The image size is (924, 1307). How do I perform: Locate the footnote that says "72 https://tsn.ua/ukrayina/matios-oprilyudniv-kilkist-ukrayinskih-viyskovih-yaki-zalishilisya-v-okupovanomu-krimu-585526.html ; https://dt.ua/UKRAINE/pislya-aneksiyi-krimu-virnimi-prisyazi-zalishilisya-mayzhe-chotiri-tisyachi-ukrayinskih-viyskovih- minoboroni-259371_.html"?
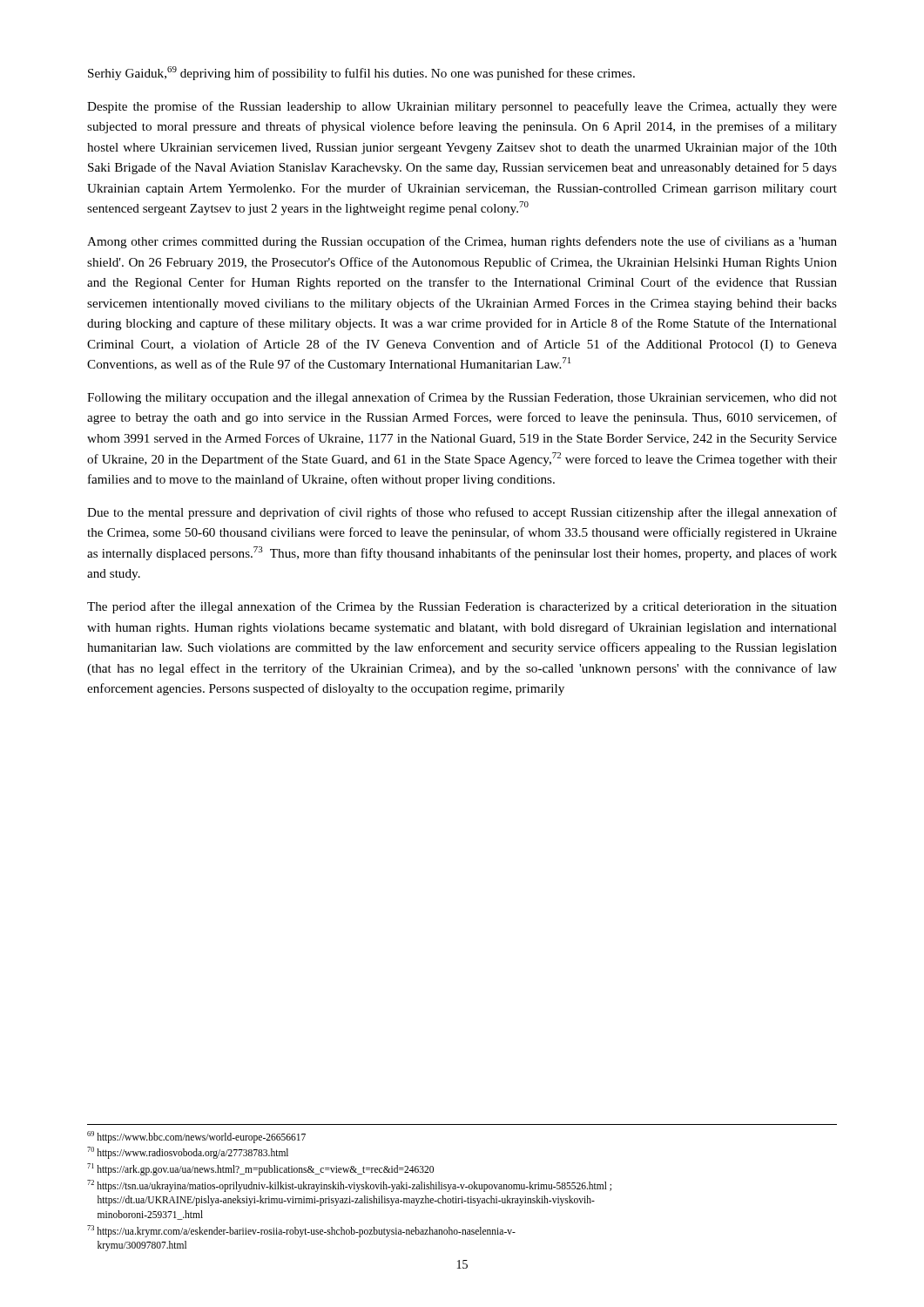[x=350, y=1199]
